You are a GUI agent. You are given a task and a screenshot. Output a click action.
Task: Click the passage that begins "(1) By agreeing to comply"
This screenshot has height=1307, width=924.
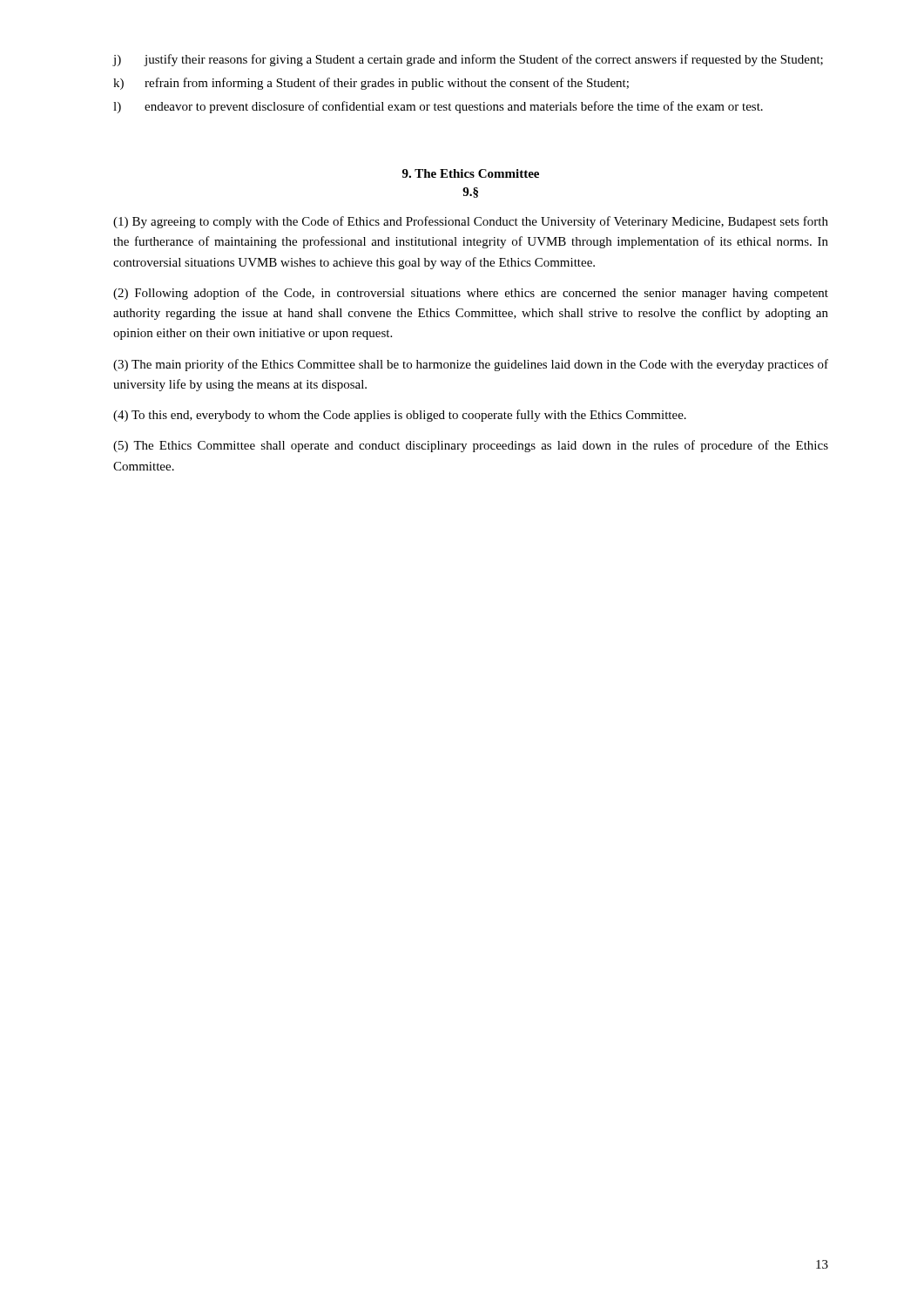(471, 242)
